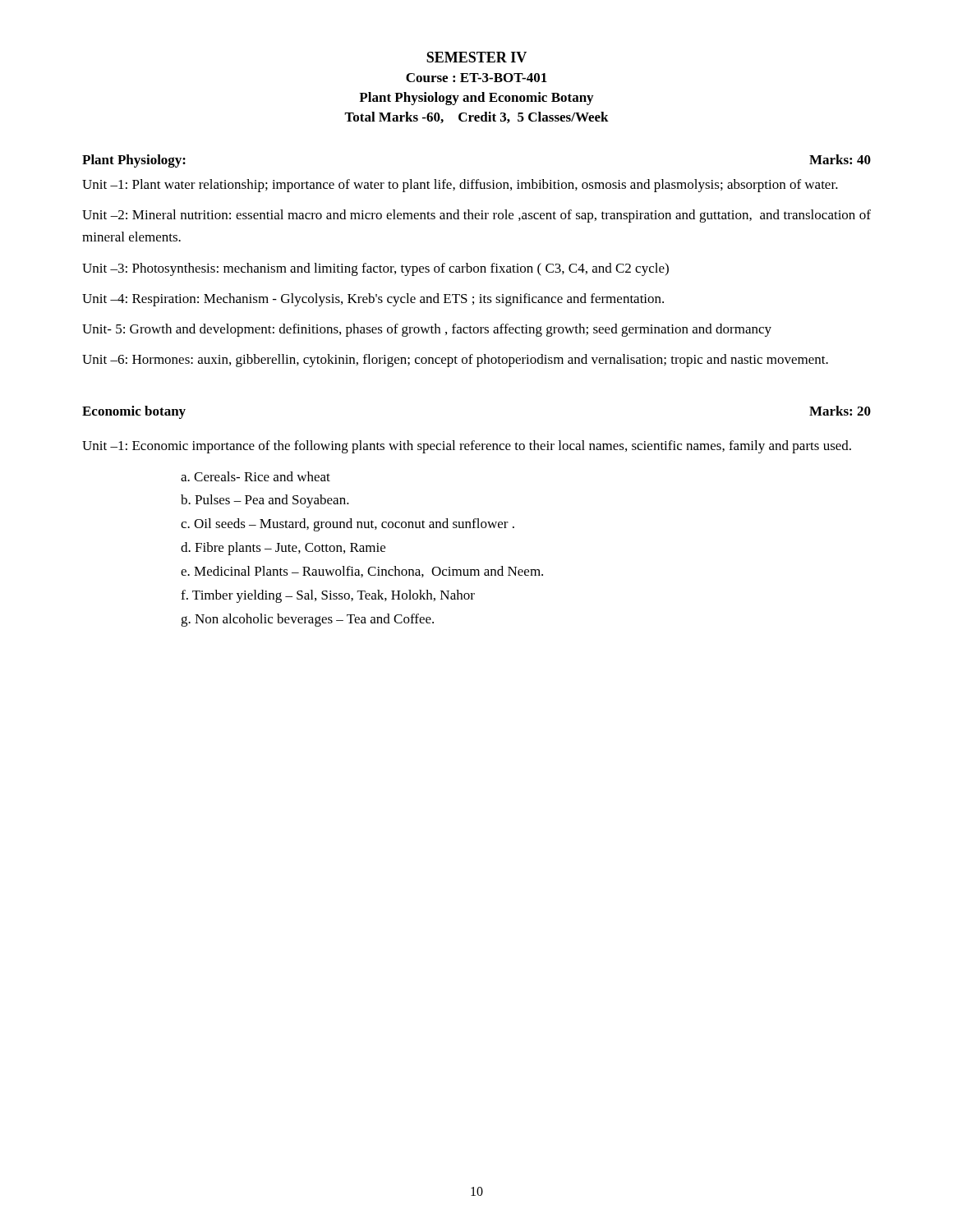Navigate to the passage starting "Unit- 5: Growth"

pos(427,329)
